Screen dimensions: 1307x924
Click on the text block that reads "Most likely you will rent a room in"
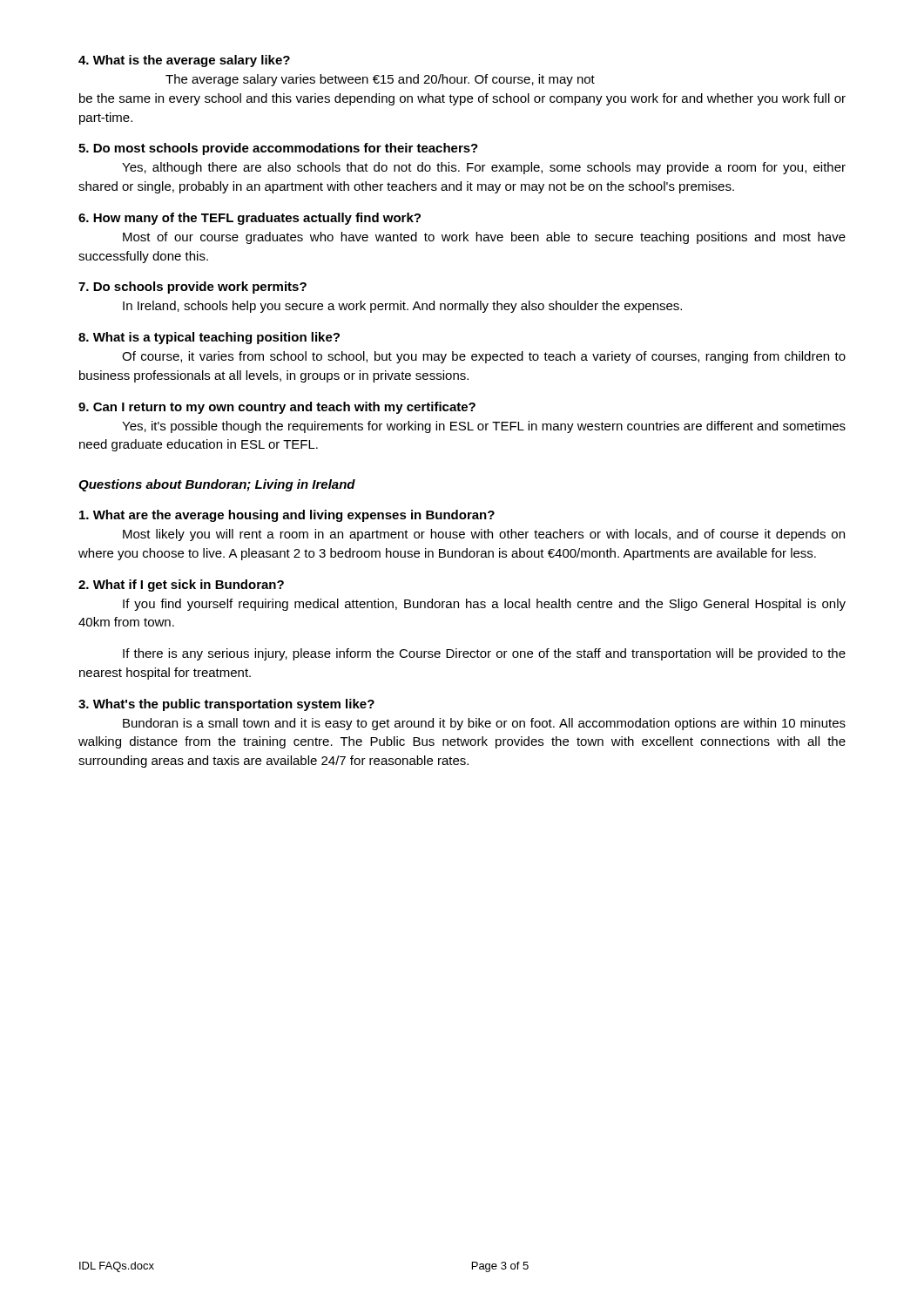click(462, 543)
